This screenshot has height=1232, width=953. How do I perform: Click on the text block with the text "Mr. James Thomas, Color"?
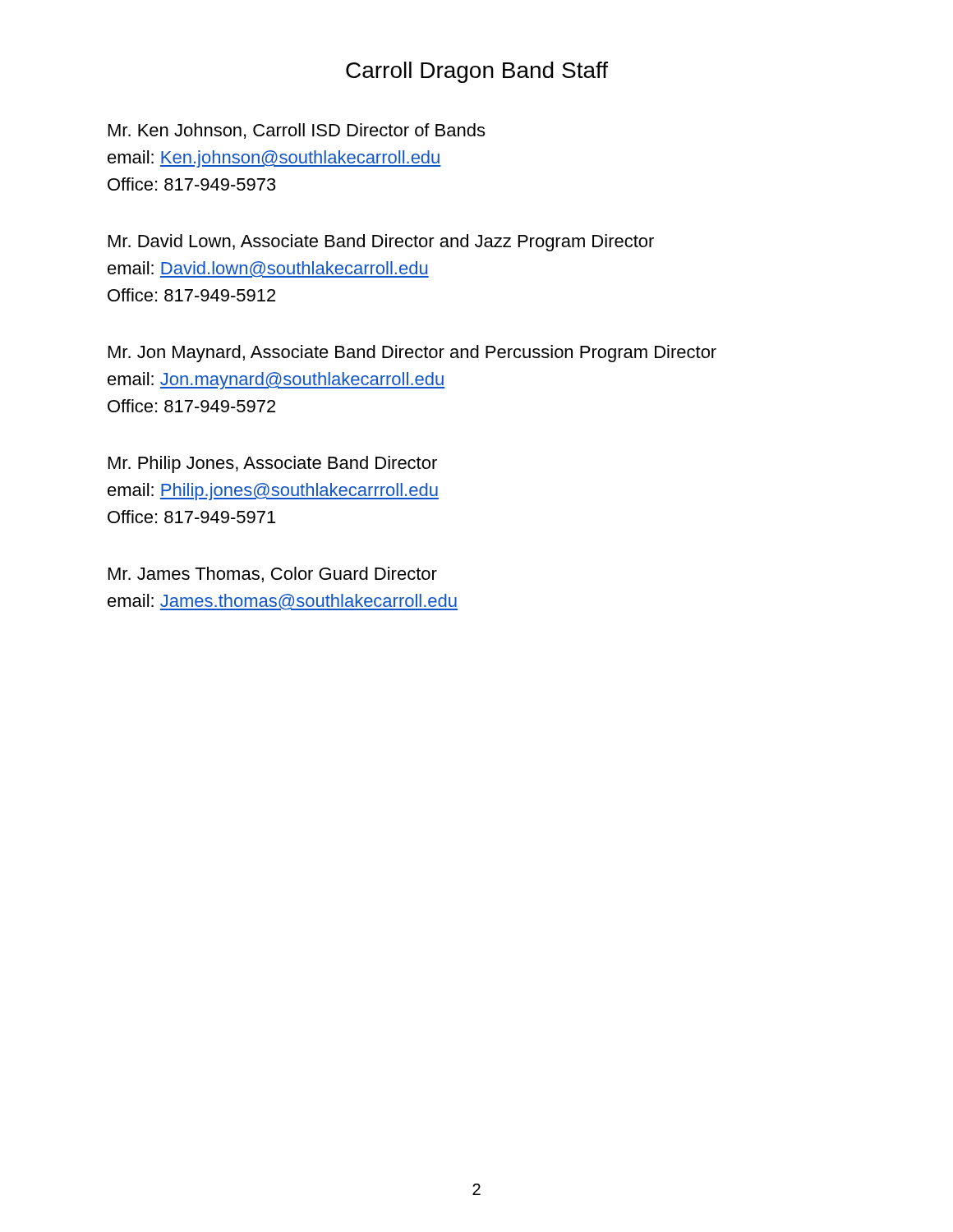tap(273, 575)
